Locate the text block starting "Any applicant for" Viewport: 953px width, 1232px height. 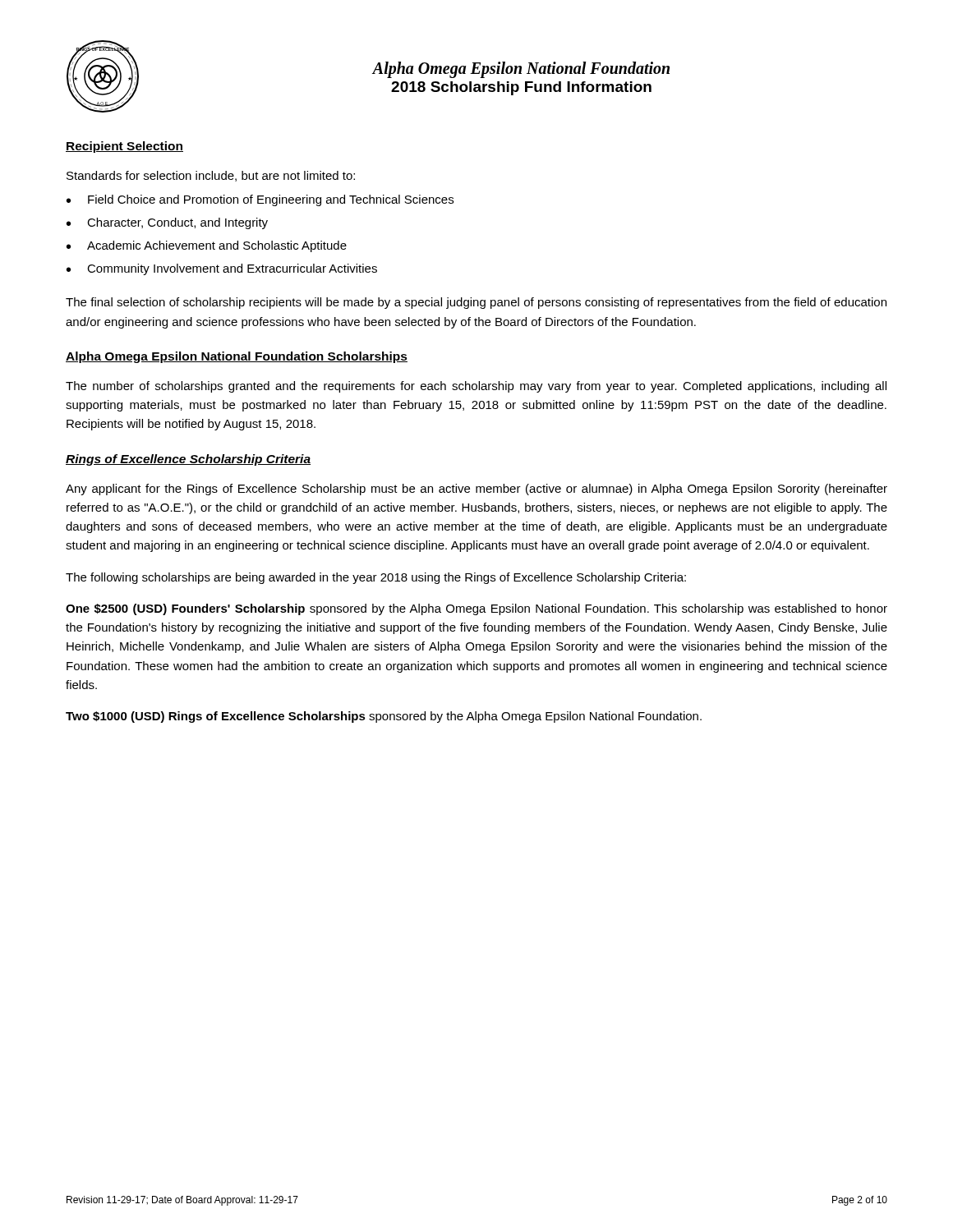point(476,517)
